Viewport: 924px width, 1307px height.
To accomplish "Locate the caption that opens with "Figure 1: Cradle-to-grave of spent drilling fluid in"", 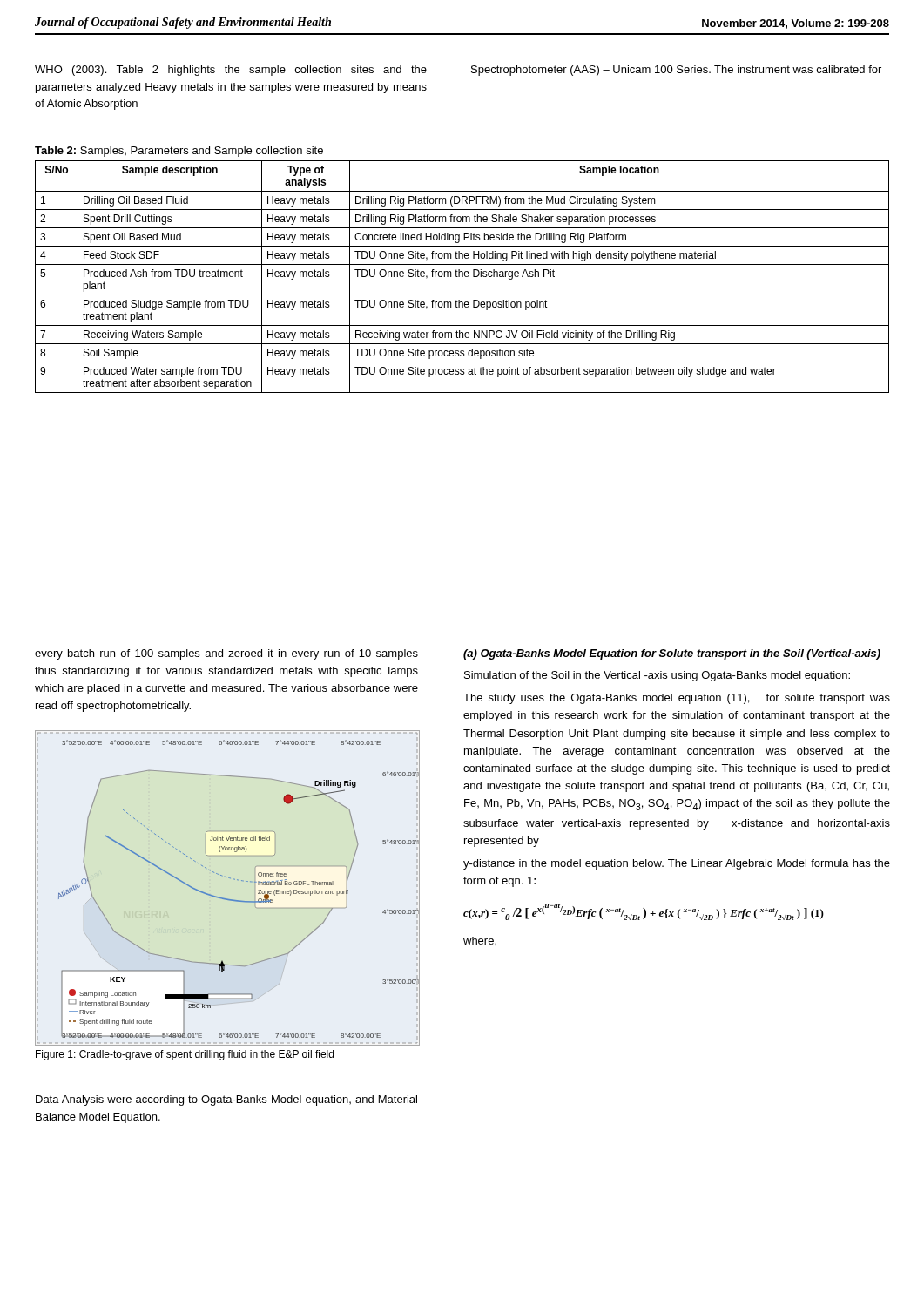I will point(185,1054).
